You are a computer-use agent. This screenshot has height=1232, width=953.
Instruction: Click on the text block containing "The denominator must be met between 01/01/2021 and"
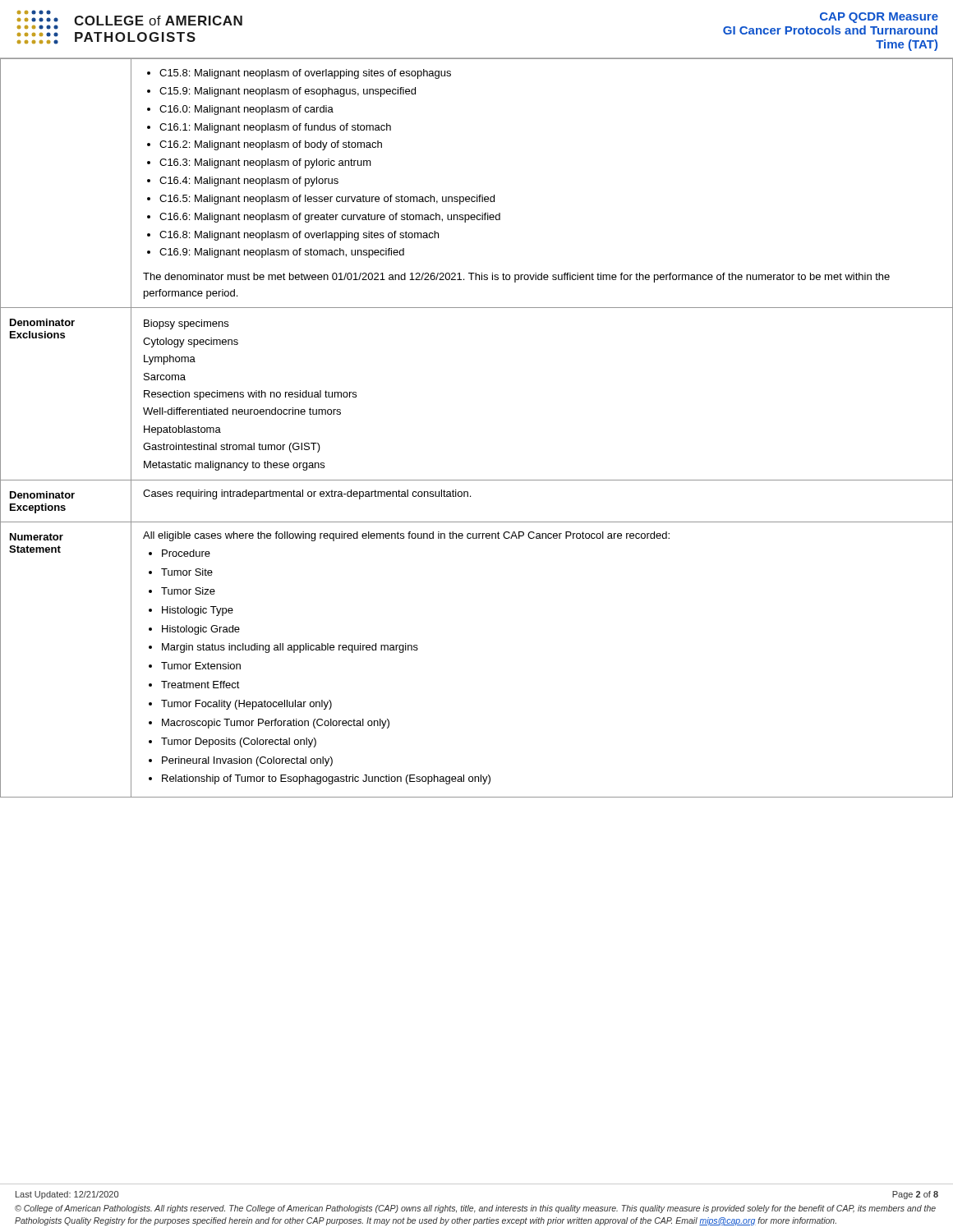(516, 285)
